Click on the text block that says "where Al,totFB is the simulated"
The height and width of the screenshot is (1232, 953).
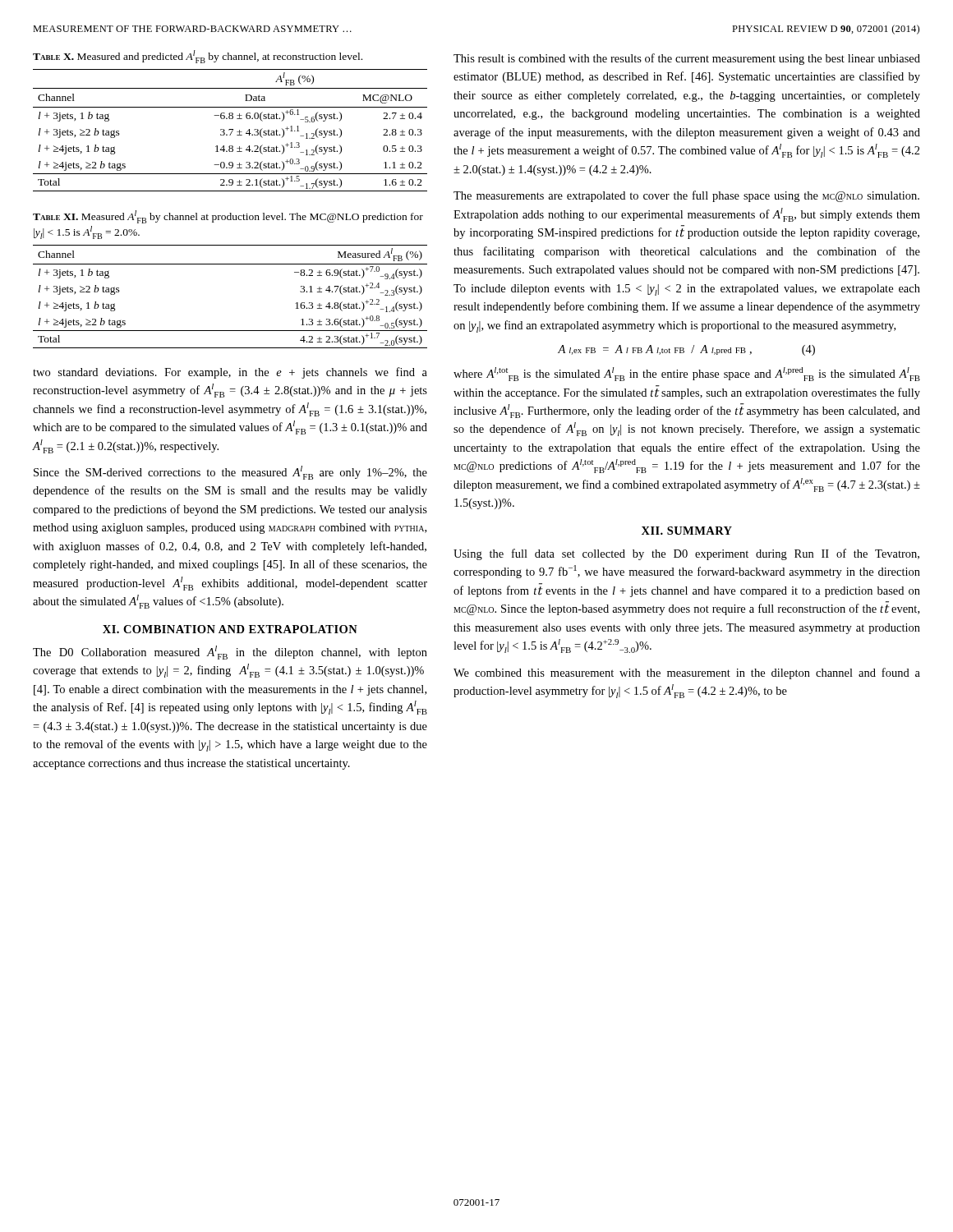(x=687, y=437)
